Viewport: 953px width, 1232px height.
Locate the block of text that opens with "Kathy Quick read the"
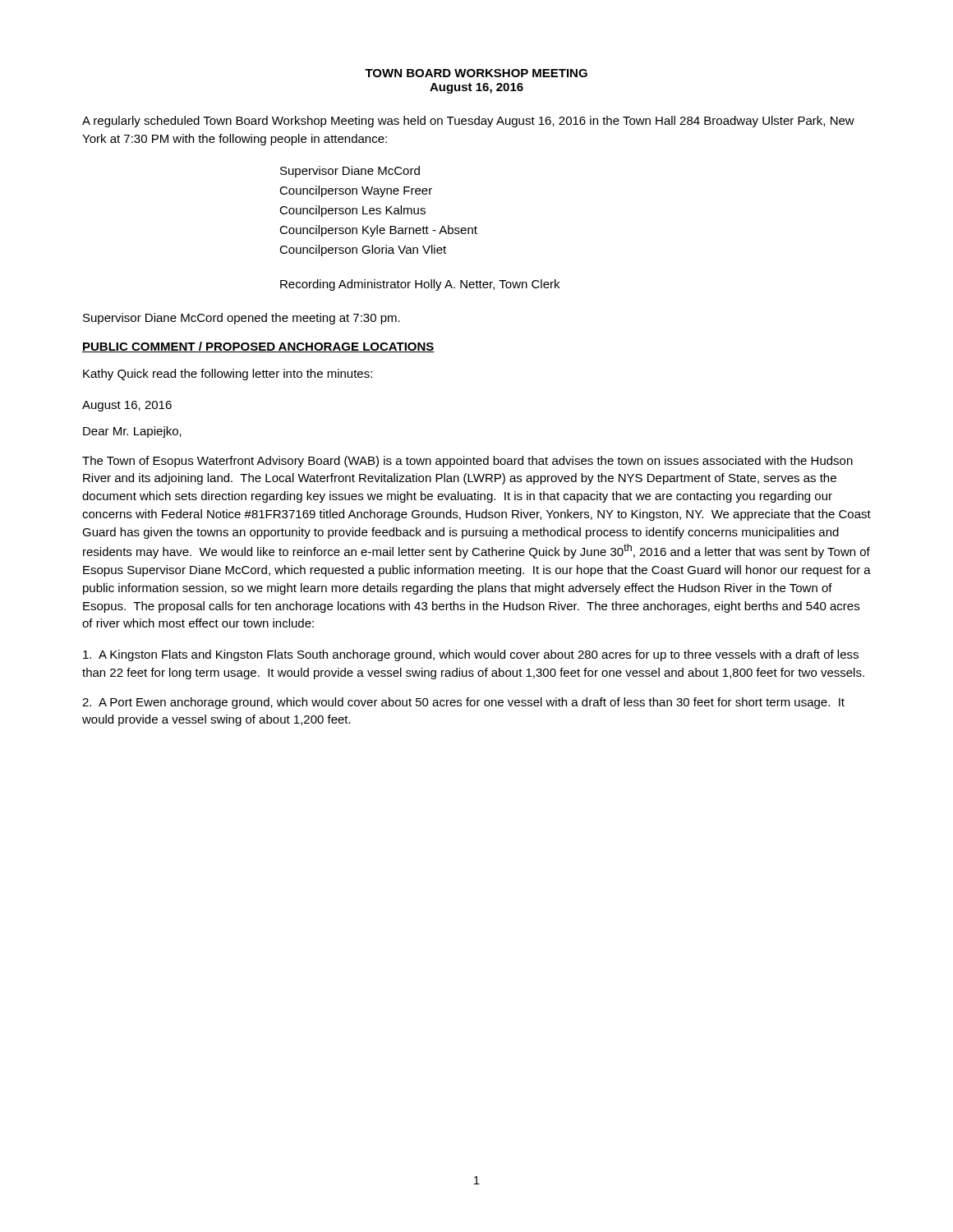coord(228,373)
